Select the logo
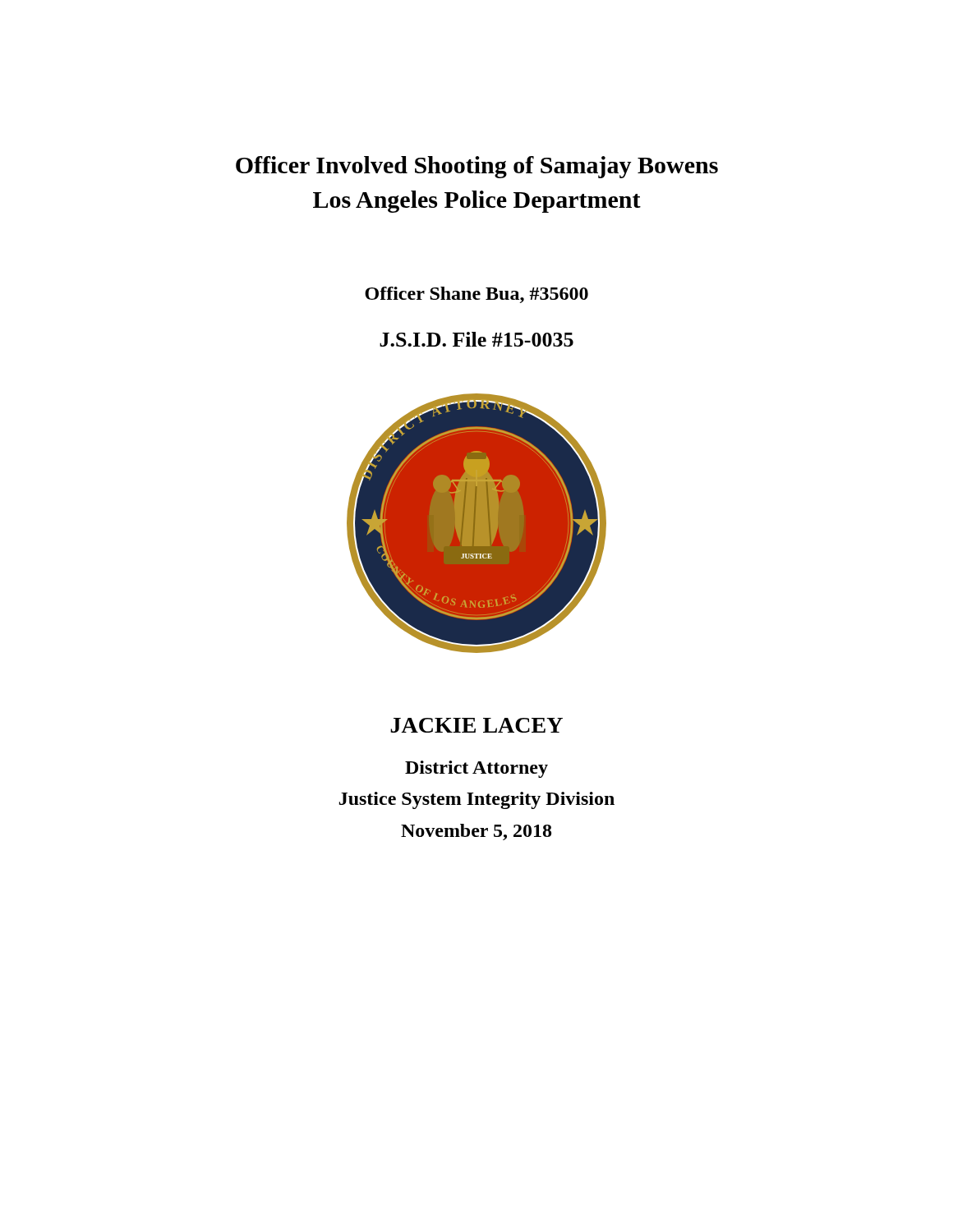This screenshot has height=1232, width=953. pos(476,523)
